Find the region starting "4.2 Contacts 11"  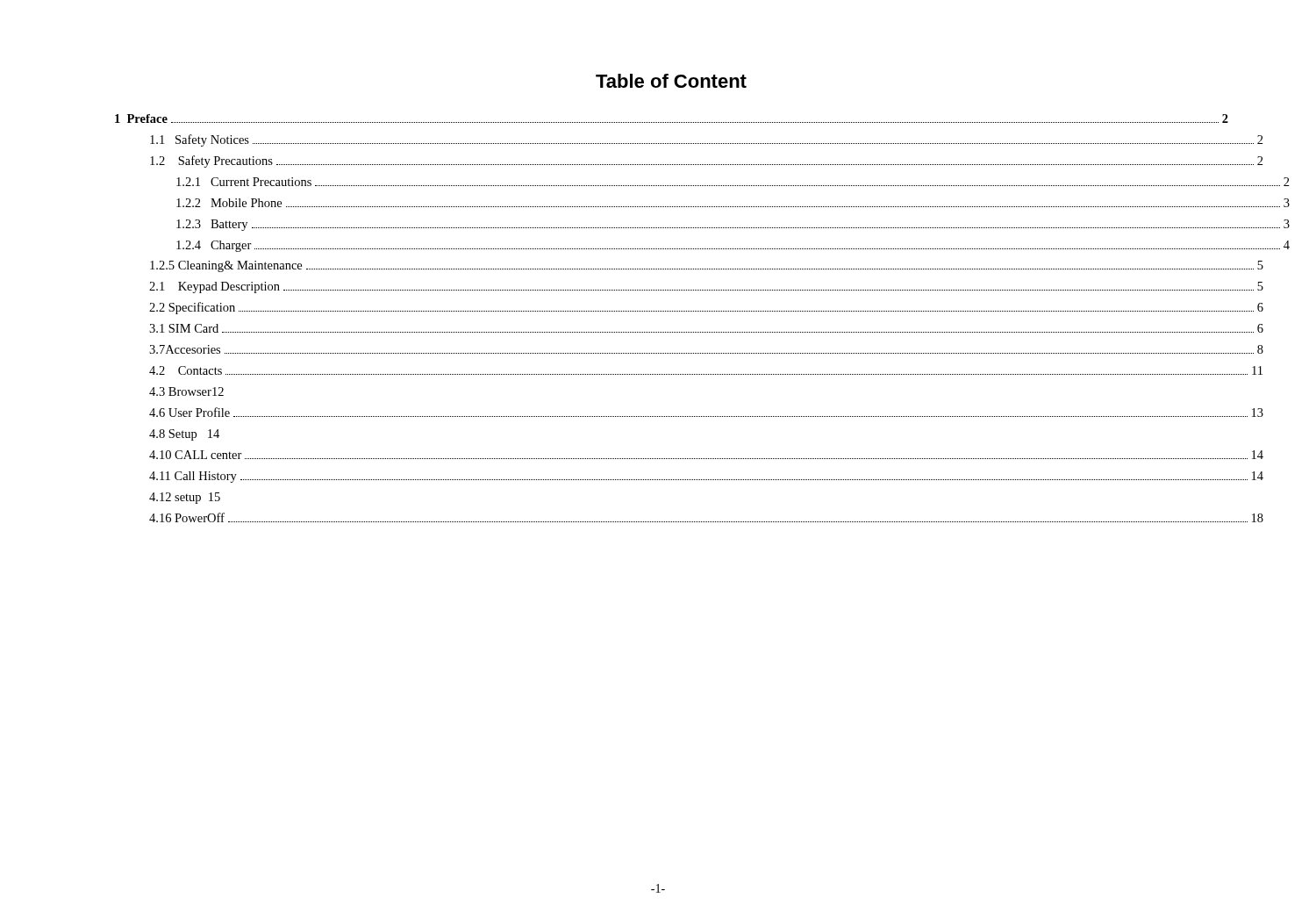point(706,371)
